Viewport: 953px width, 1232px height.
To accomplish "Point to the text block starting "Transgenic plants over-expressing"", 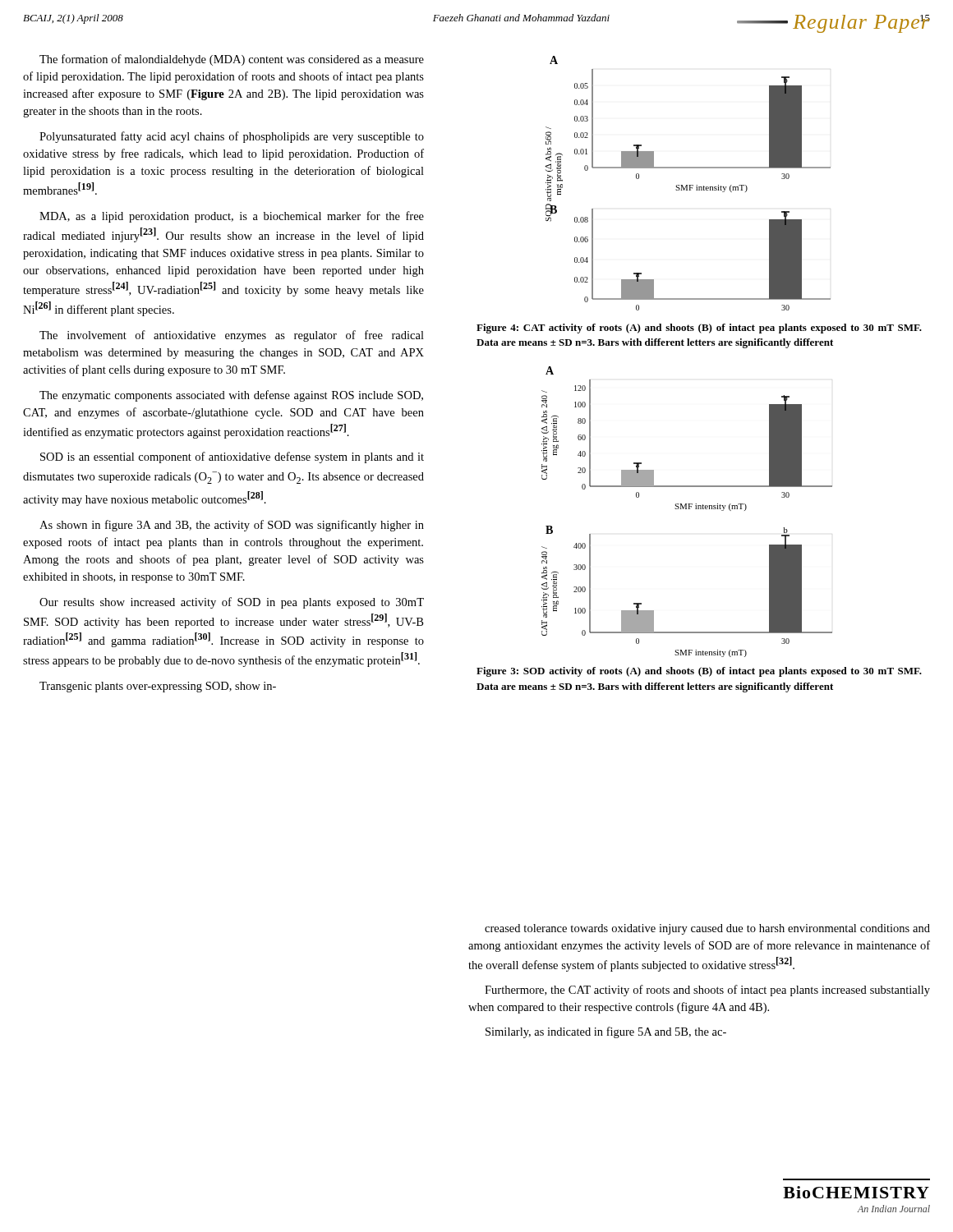I will [x=223, y=686].
